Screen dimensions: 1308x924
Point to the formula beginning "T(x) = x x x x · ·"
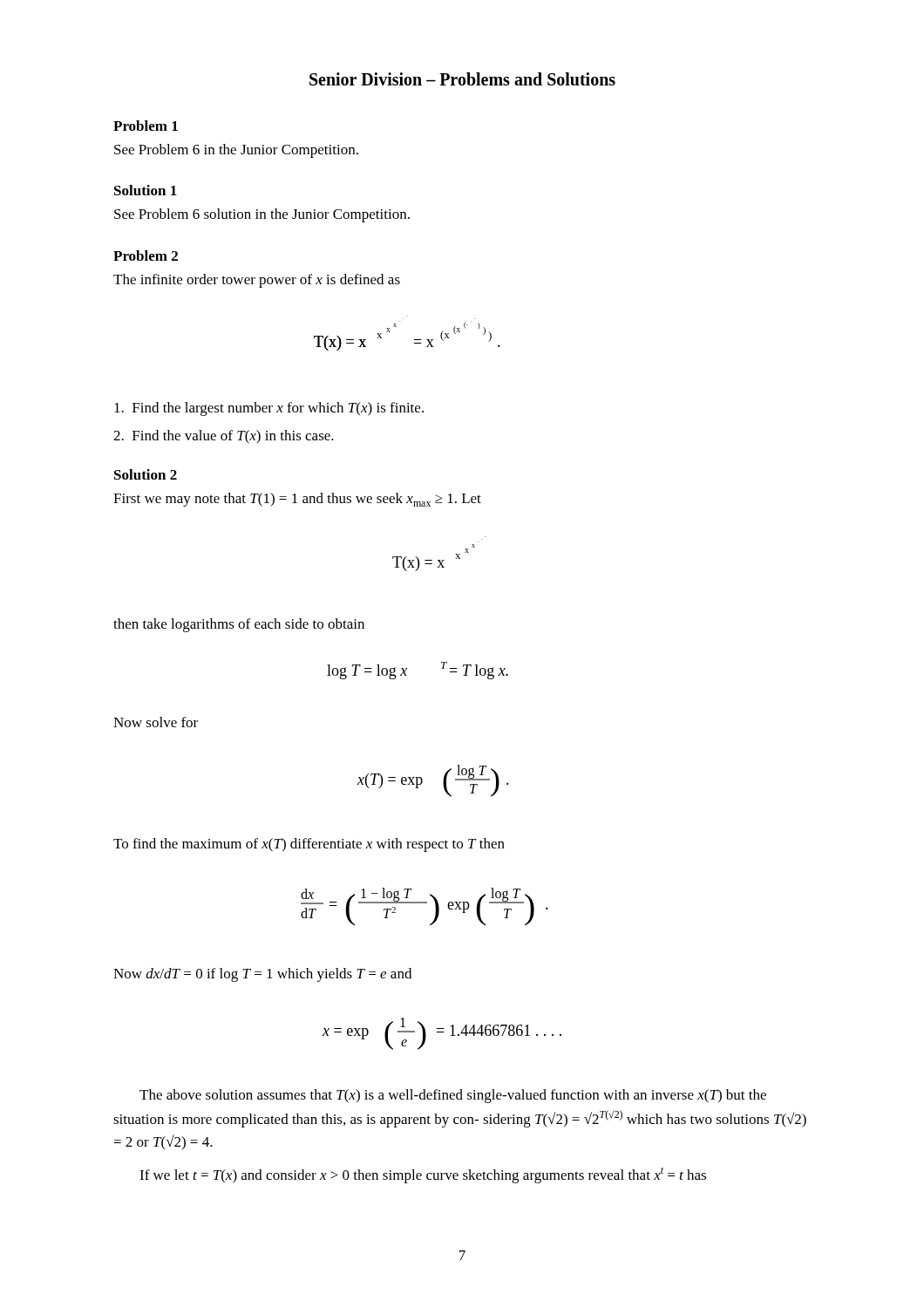pos(462,558)
